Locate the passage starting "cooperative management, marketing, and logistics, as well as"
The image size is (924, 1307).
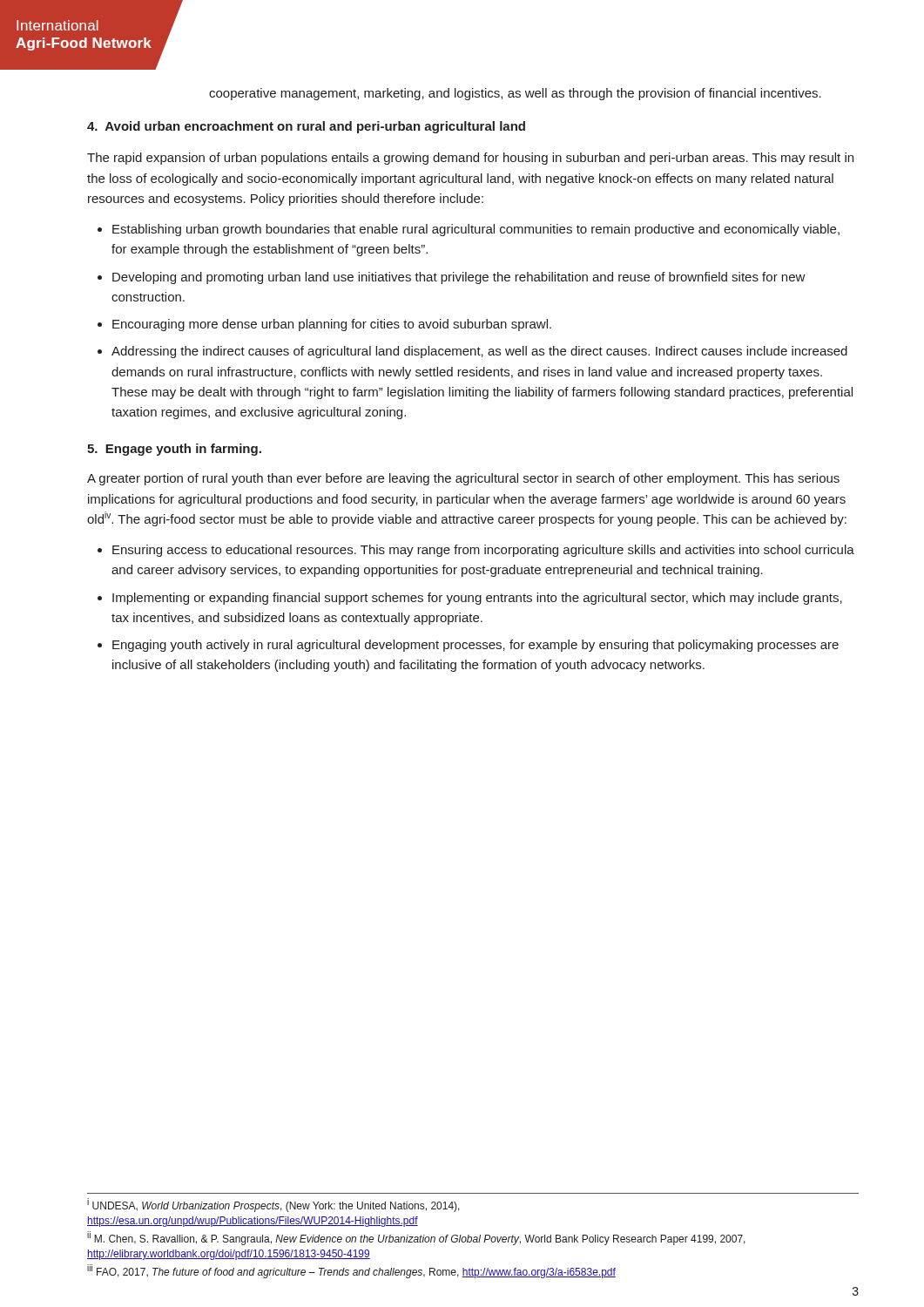click(515, 93)
